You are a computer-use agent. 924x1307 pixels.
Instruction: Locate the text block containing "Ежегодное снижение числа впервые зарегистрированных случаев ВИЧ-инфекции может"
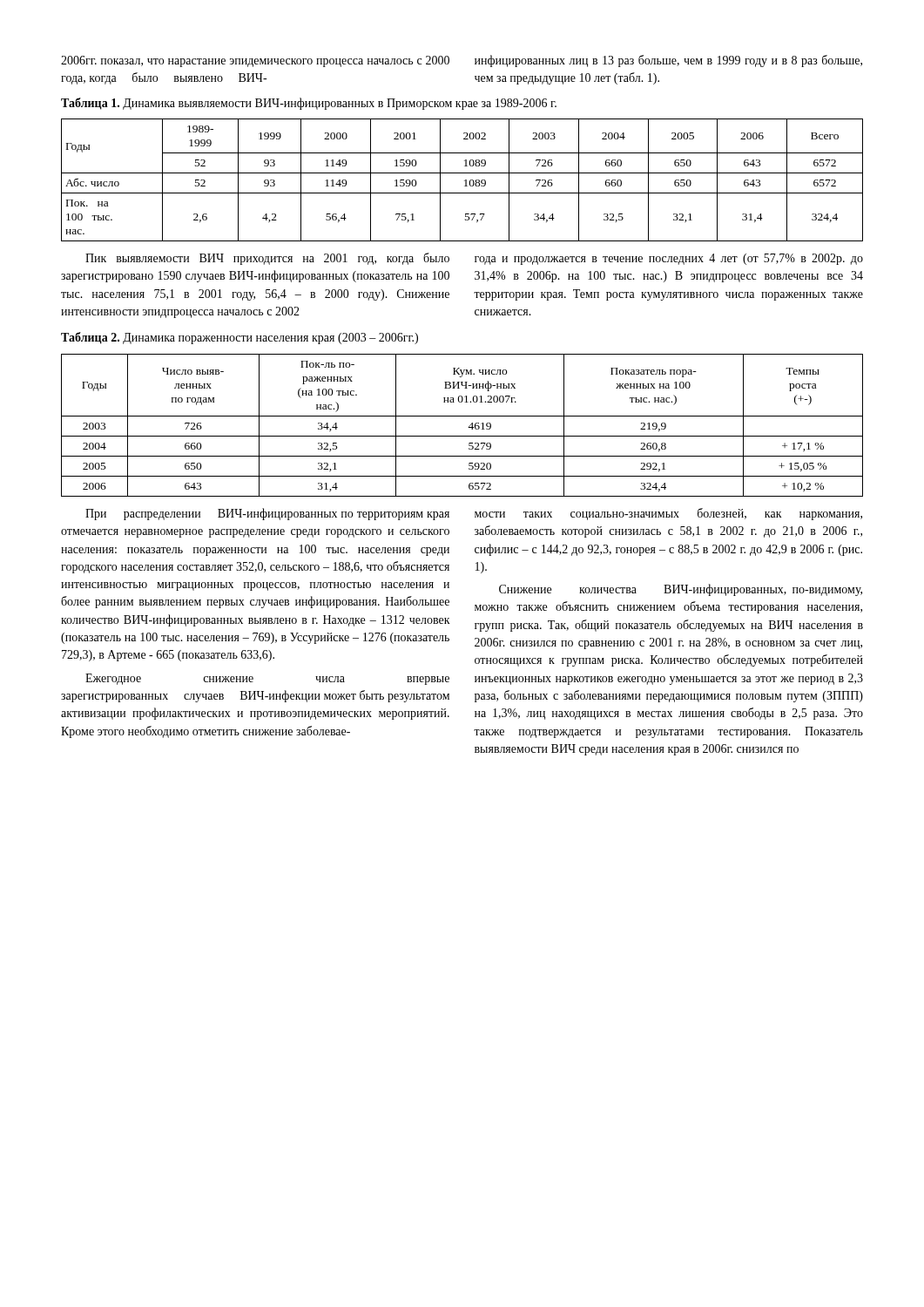[x=255, y=705]
